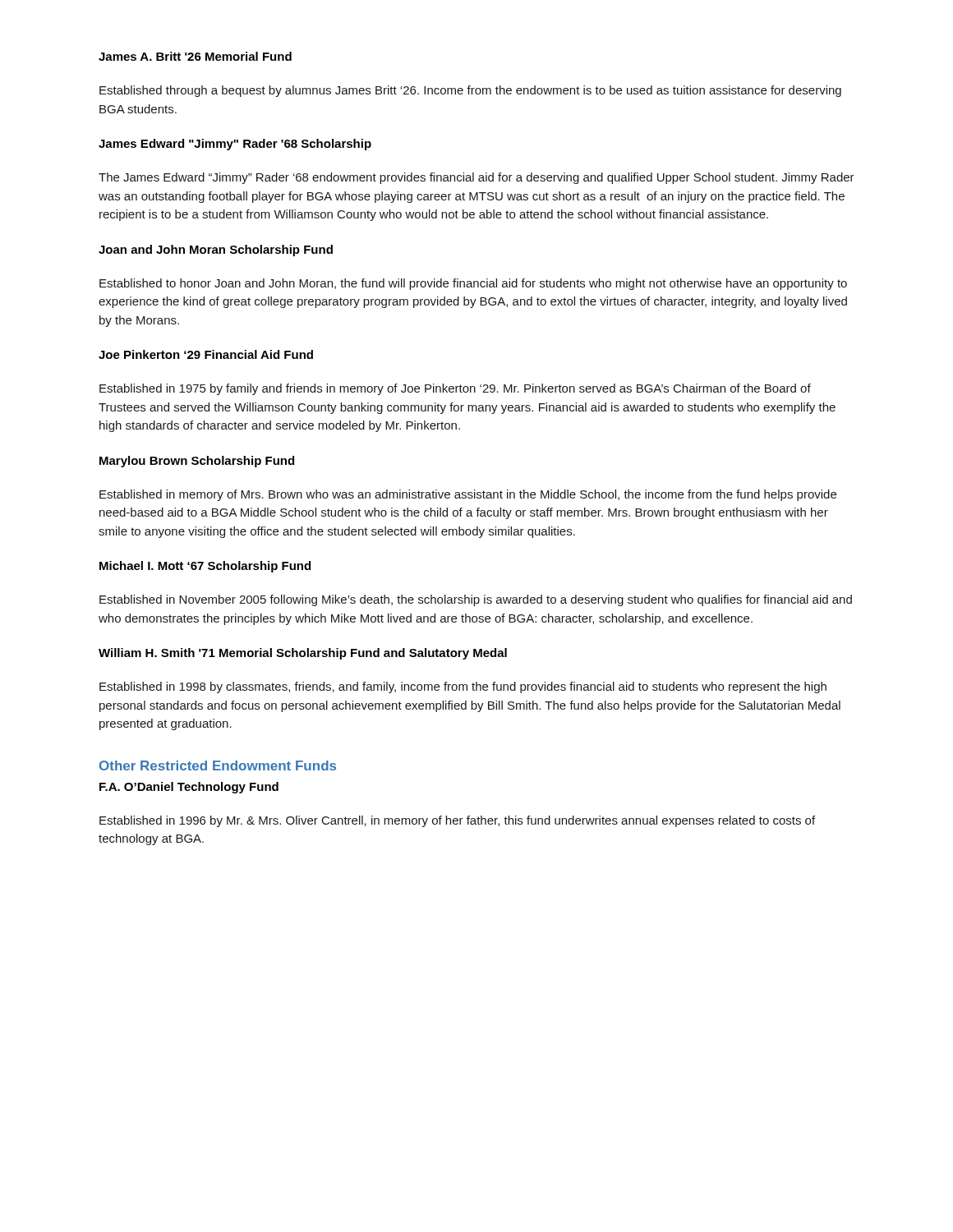Find the block on this page that starts "The James Edward “Jimmy” Rader ‘68 endowment provides"

point(476,196)
